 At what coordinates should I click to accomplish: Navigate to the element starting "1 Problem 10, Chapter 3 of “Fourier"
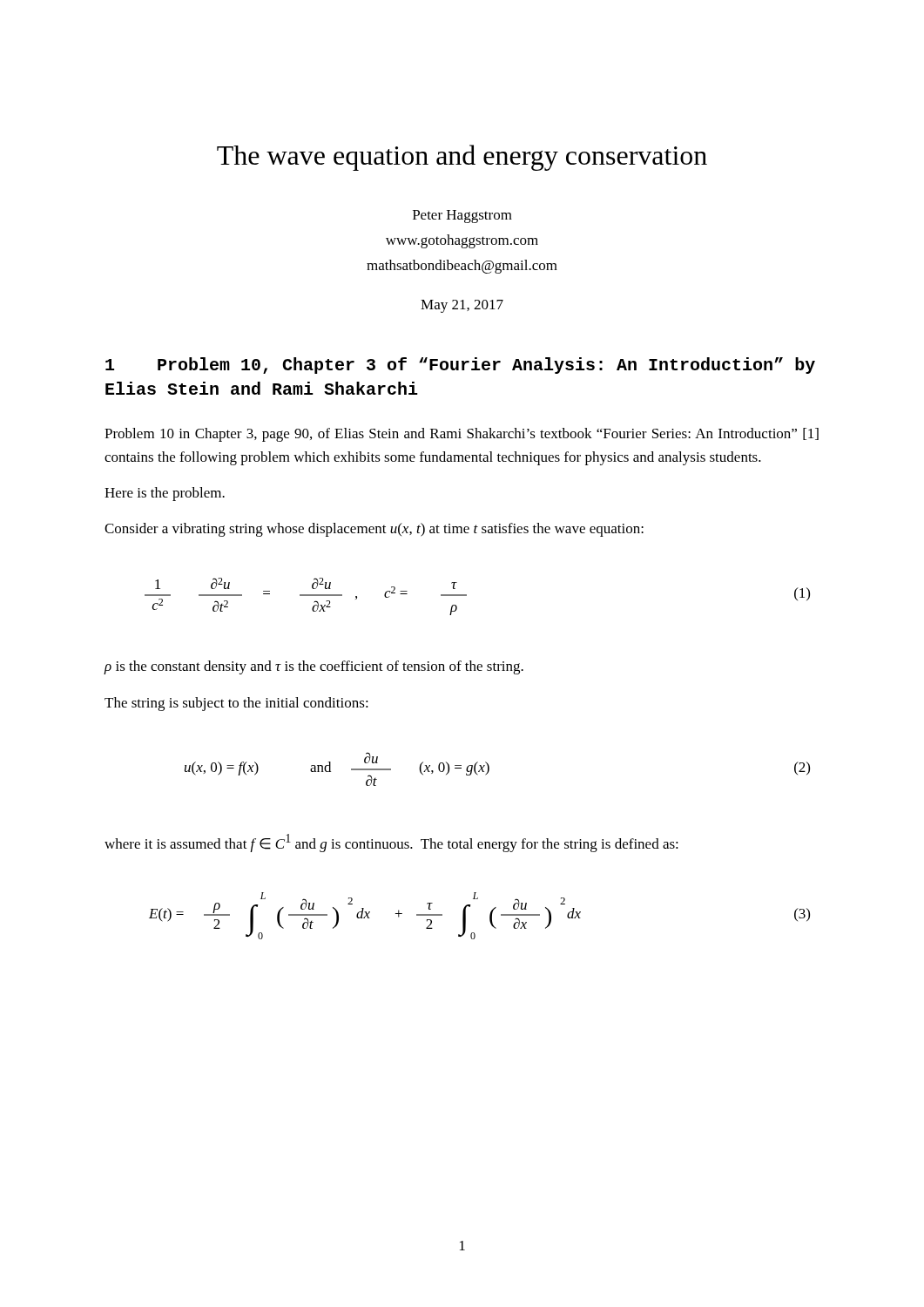[x=460, y=377]
